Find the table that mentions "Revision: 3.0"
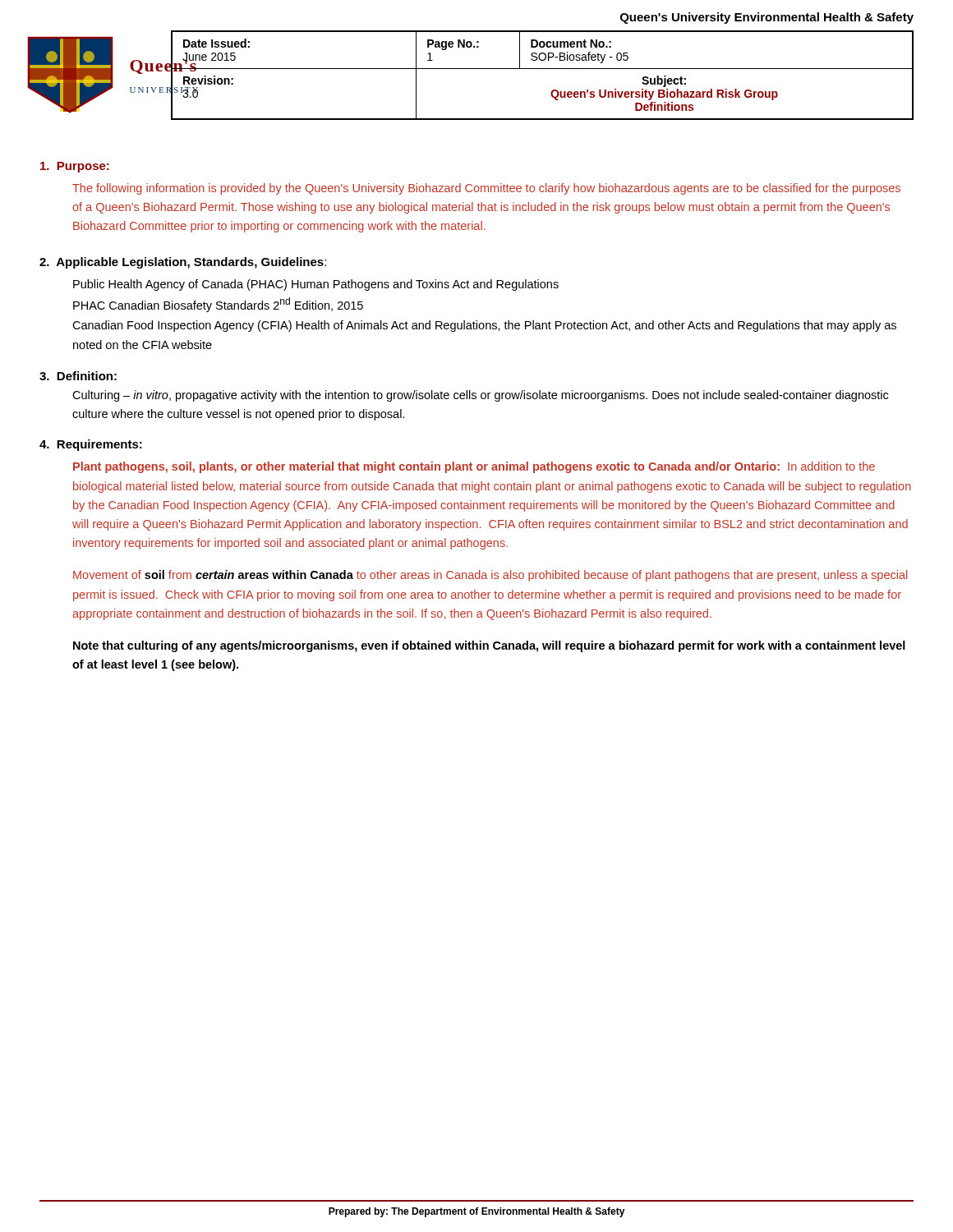The width and height of the screenshot is (953, 1232). coord(542,75)
